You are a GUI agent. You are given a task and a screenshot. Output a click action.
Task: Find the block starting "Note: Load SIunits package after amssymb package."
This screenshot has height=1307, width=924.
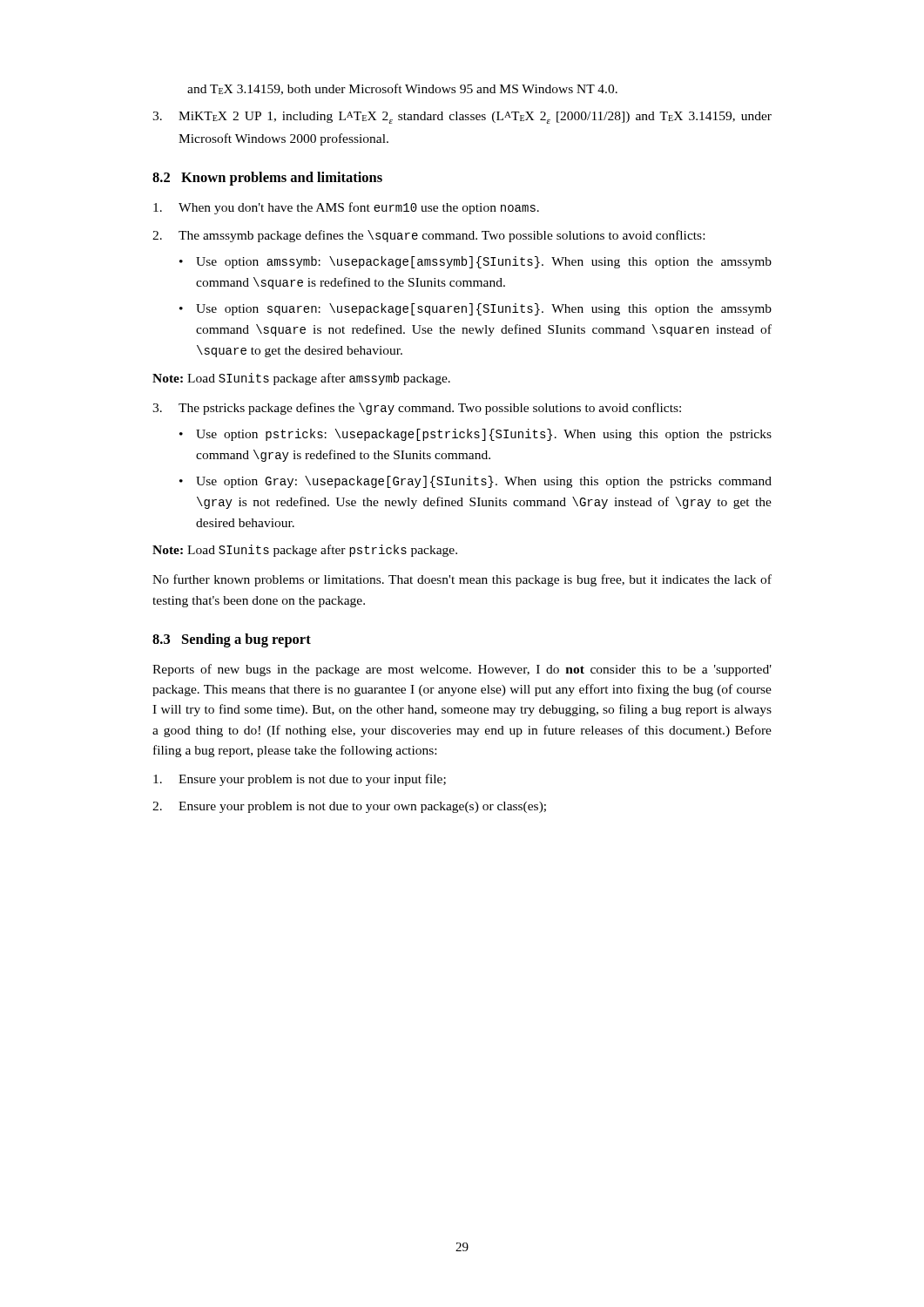pos(302,378)
